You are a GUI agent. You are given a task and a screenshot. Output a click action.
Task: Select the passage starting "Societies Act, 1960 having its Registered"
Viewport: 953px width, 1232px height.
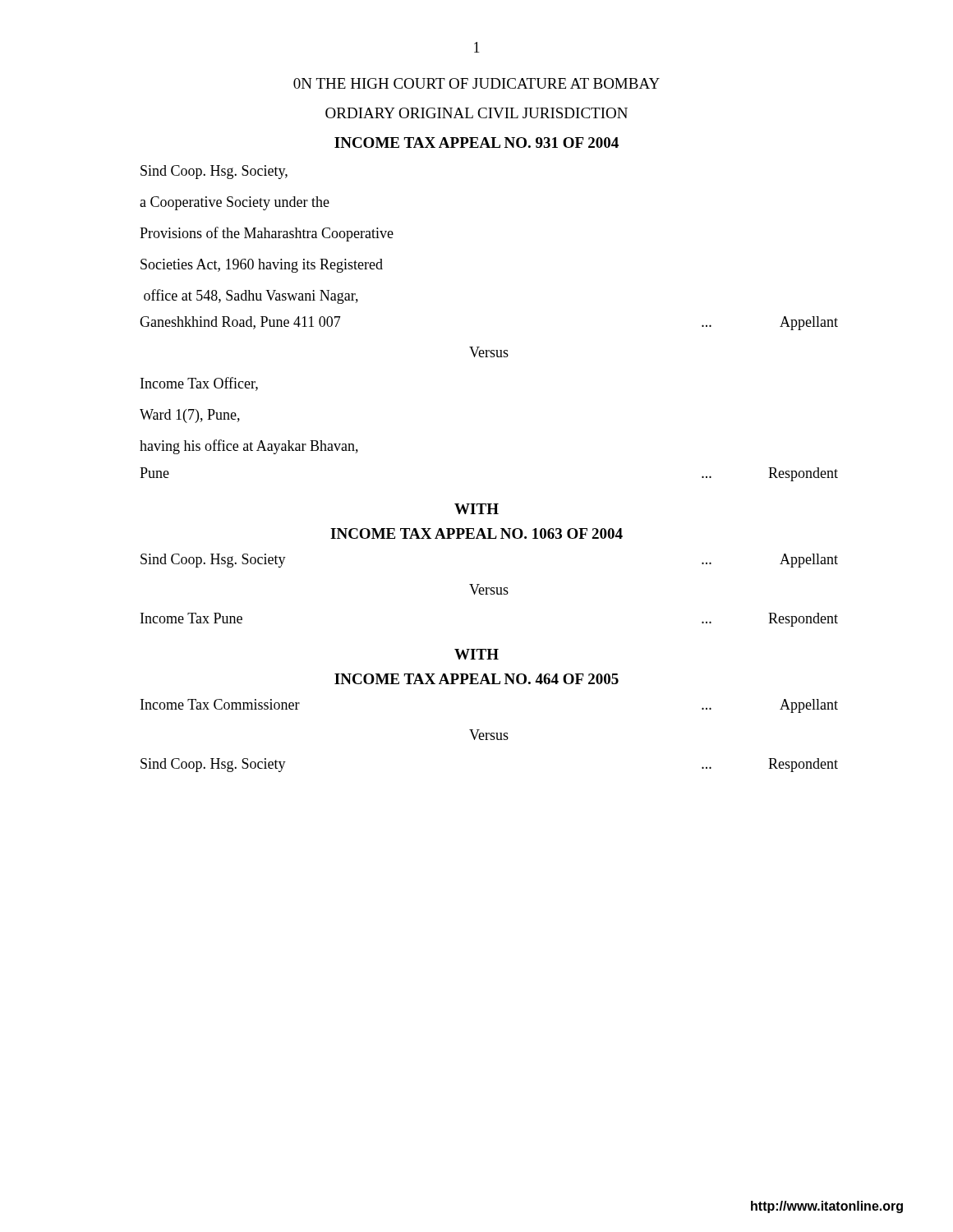coord(261,264)
